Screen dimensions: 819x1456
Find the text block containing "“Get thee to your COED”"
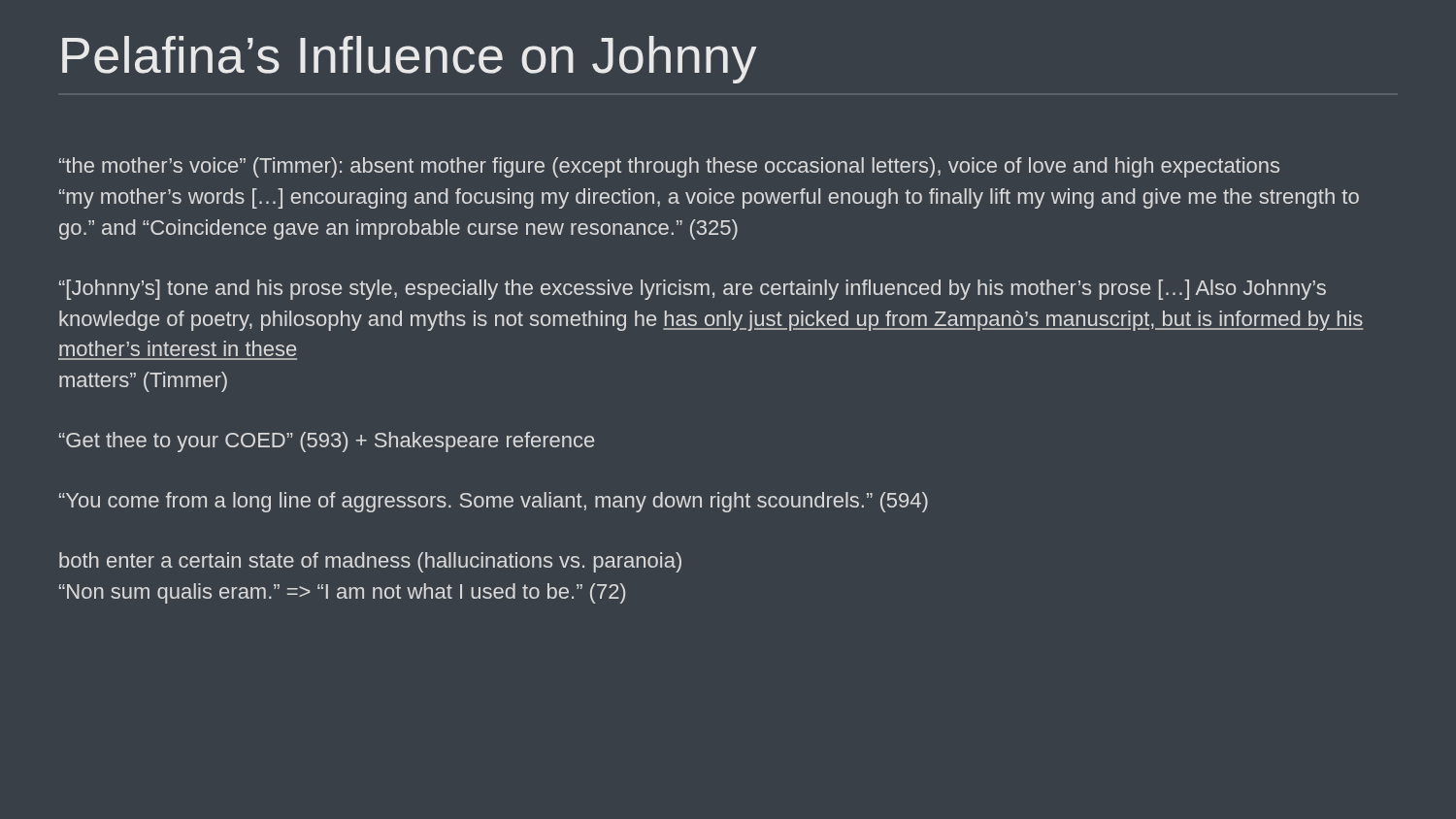coord(327,440)
